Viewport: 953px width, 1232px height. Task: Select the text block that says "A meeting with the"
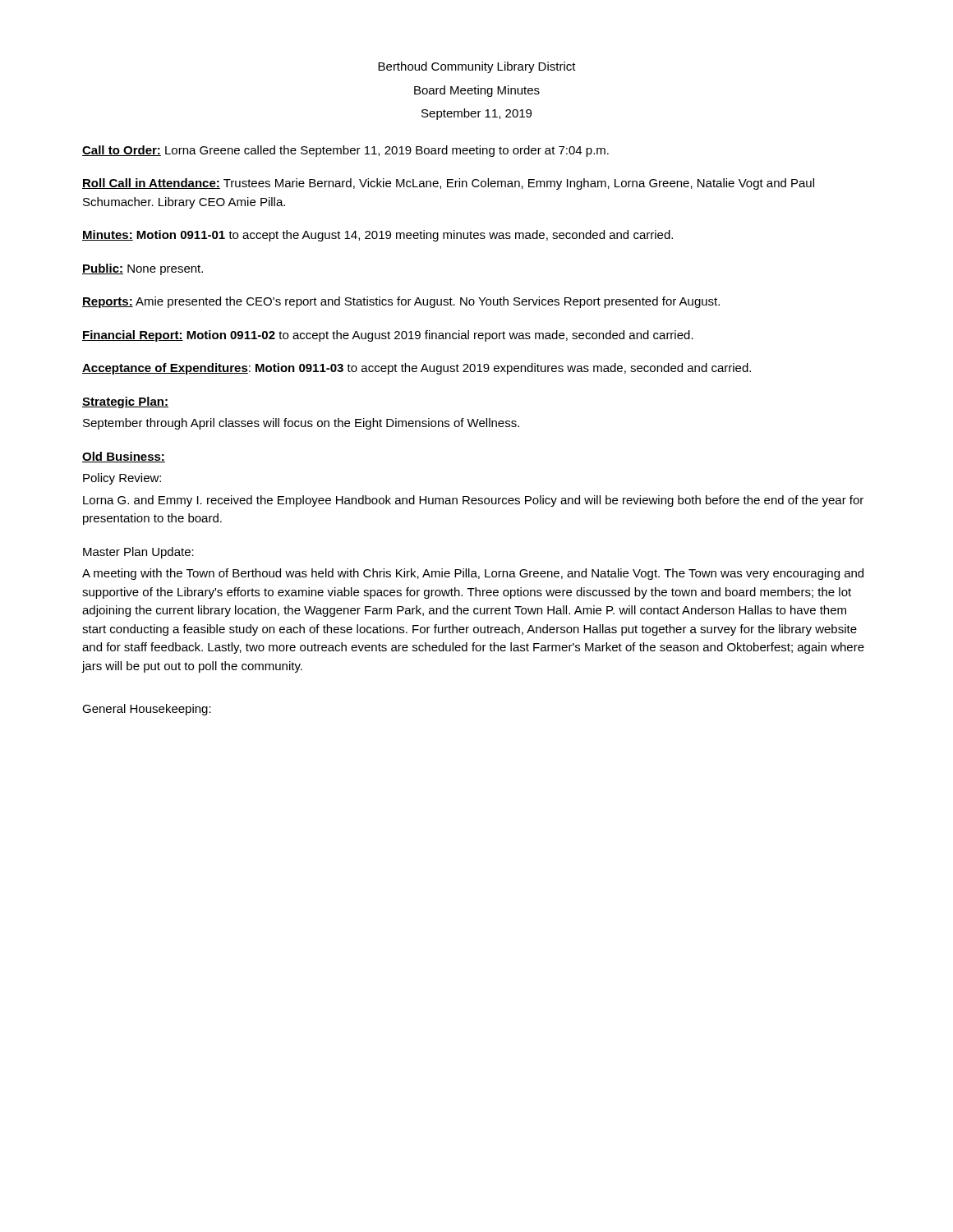coord(476,620)
